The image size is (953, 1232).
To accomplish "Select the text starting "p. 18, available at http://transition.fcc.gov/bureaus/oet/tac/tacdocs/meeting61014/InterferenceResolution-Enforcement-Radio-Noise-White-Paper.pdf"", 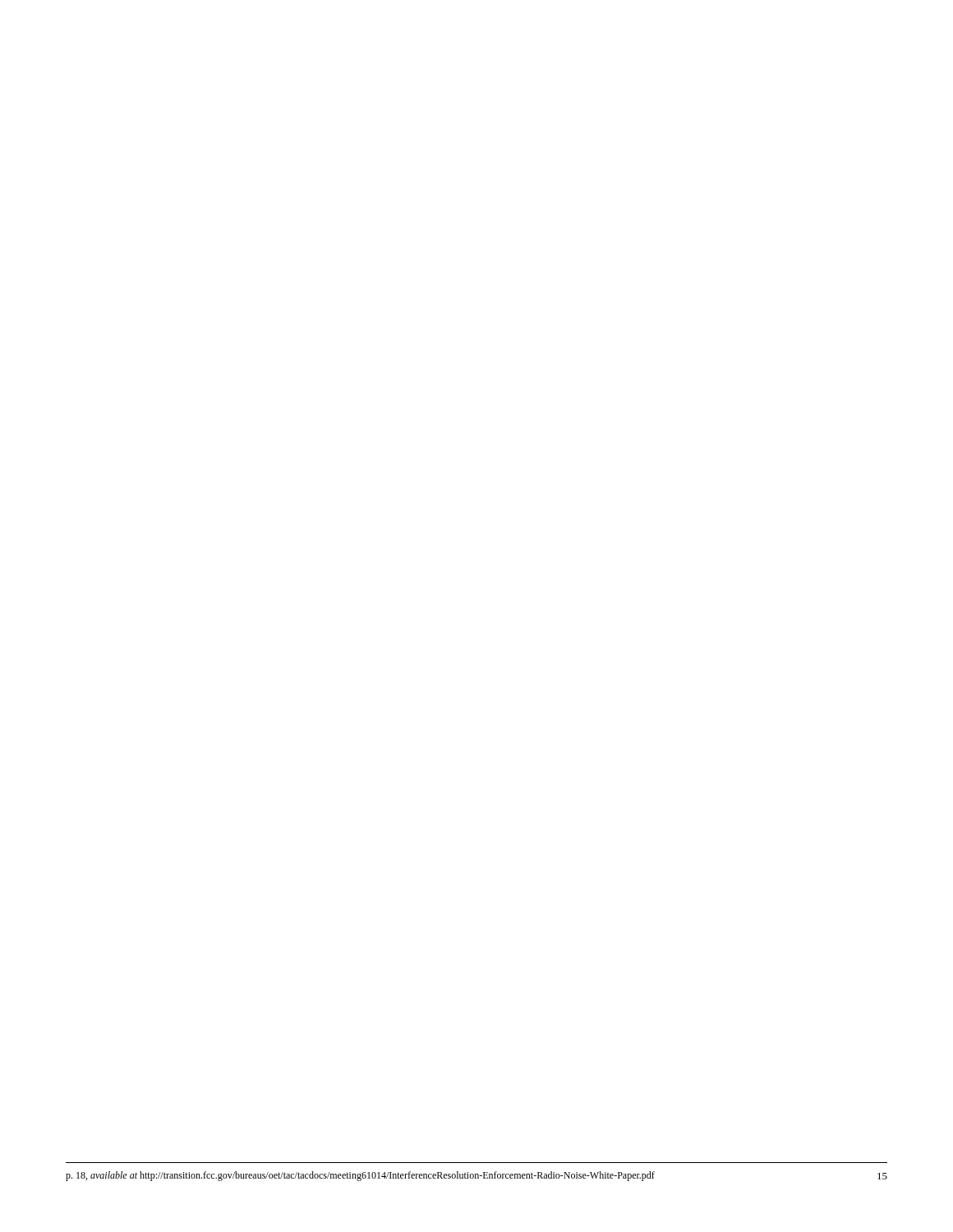I will [x=360, y=1175].
